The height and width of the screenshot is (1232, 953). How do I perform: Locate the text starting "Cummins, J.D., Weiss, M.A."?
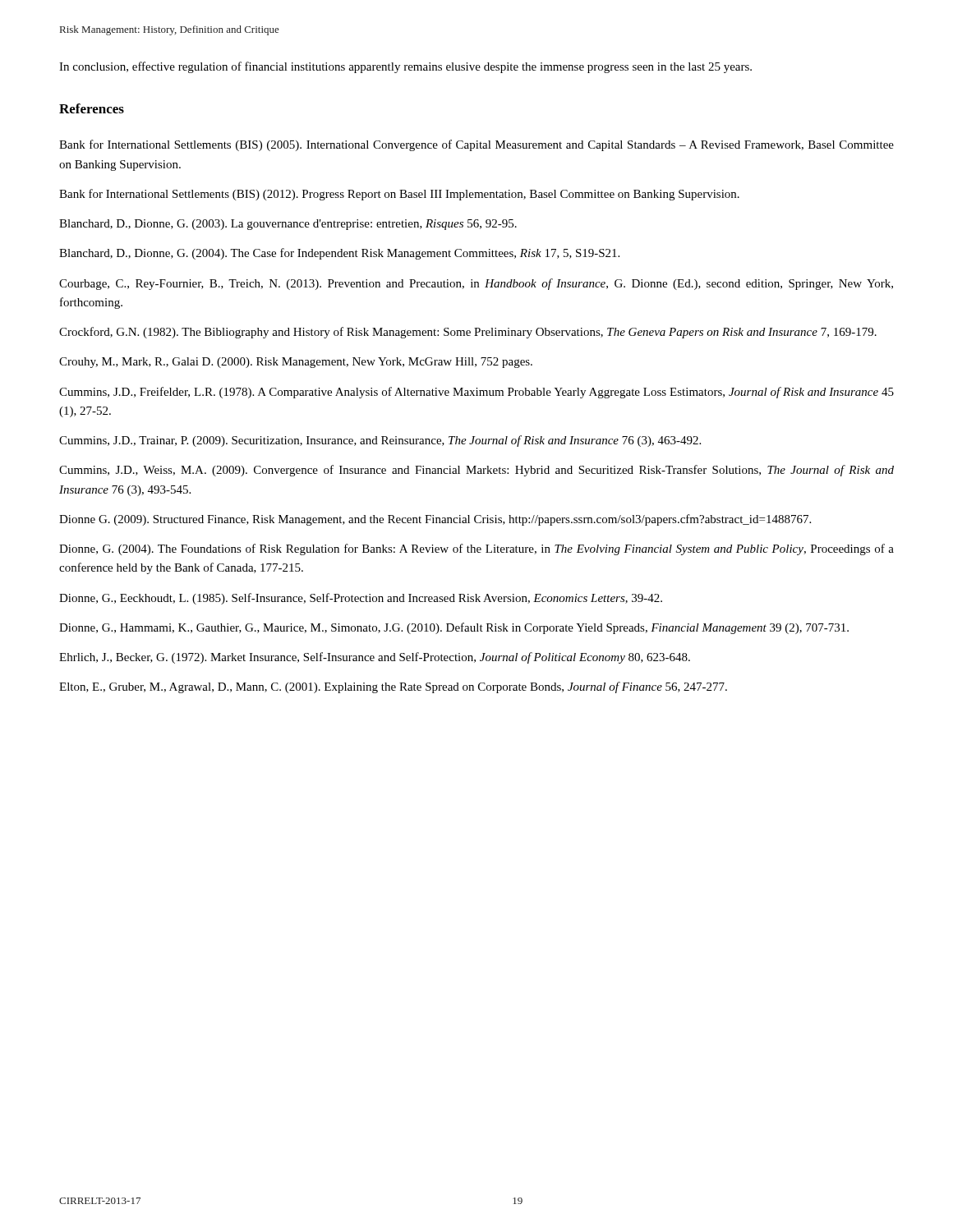tap(476, 480)
